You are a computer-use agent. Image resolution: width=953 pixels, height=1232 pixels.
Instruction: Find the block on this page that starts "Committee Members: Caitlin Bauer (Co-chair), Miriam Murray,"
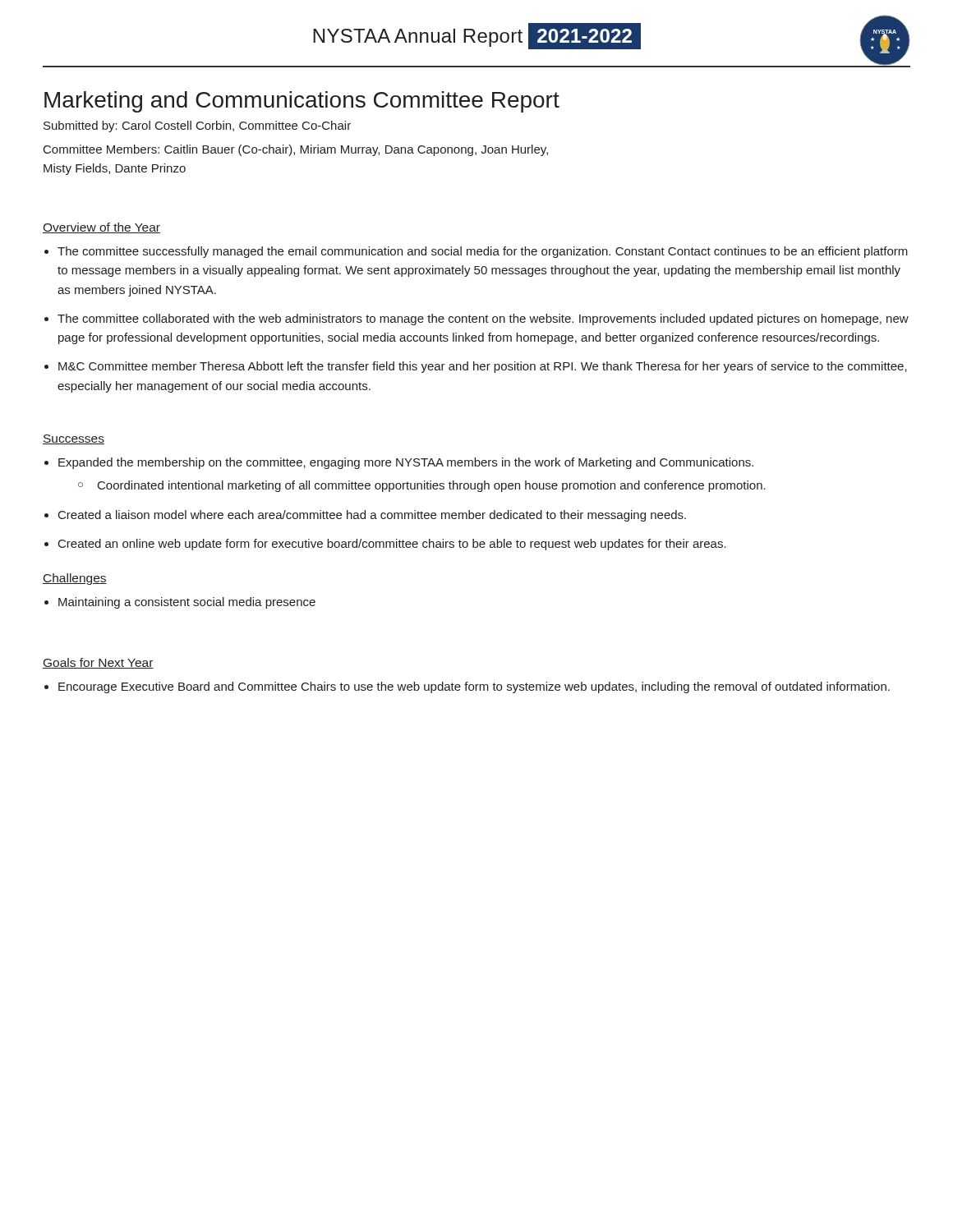click(476, 159)
